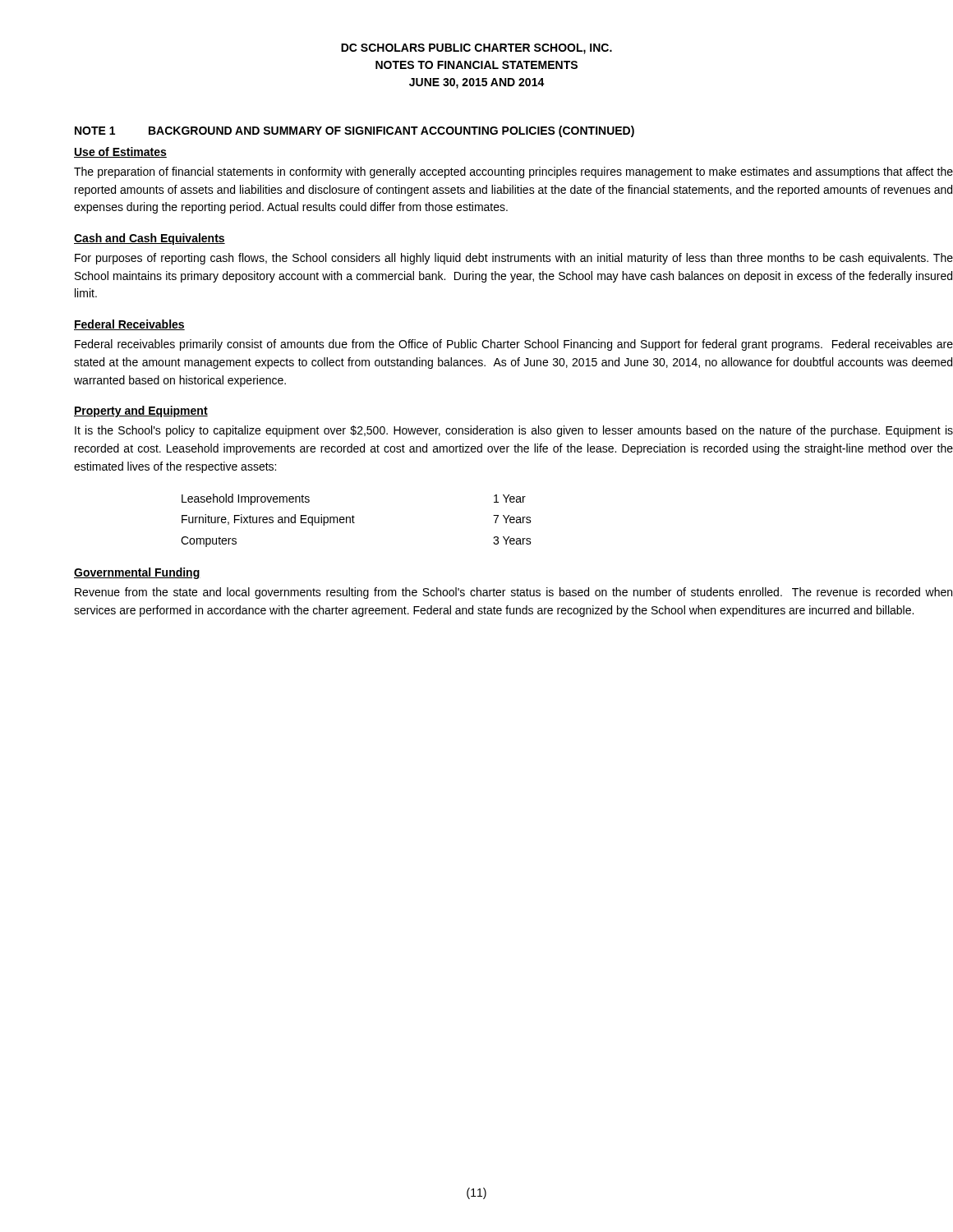
Task: Click on the text block starting "Federal Receivables"
Action: pos(129,325)
